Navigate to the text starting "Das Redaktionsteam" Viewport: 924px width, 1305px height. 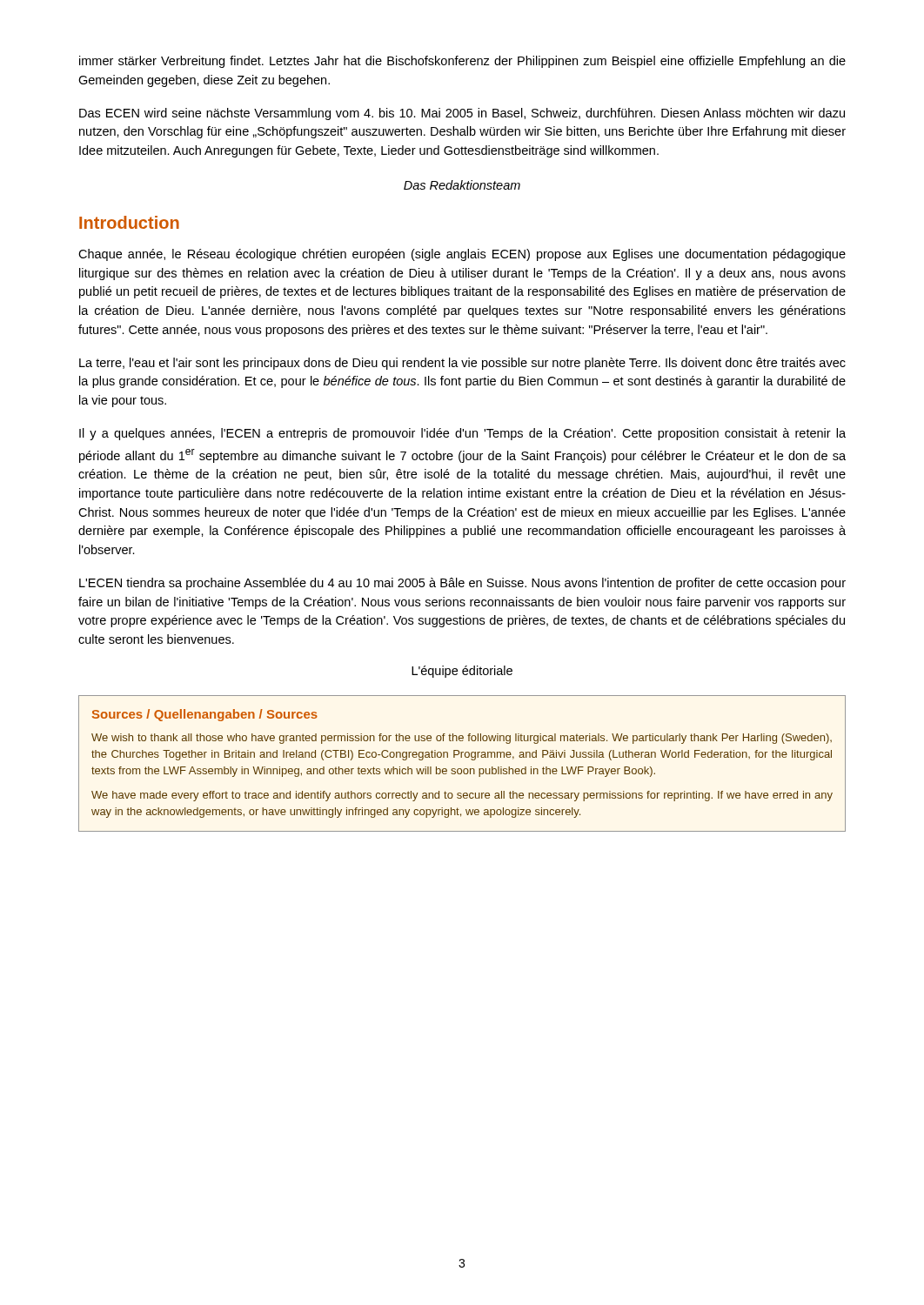(462, 185)
